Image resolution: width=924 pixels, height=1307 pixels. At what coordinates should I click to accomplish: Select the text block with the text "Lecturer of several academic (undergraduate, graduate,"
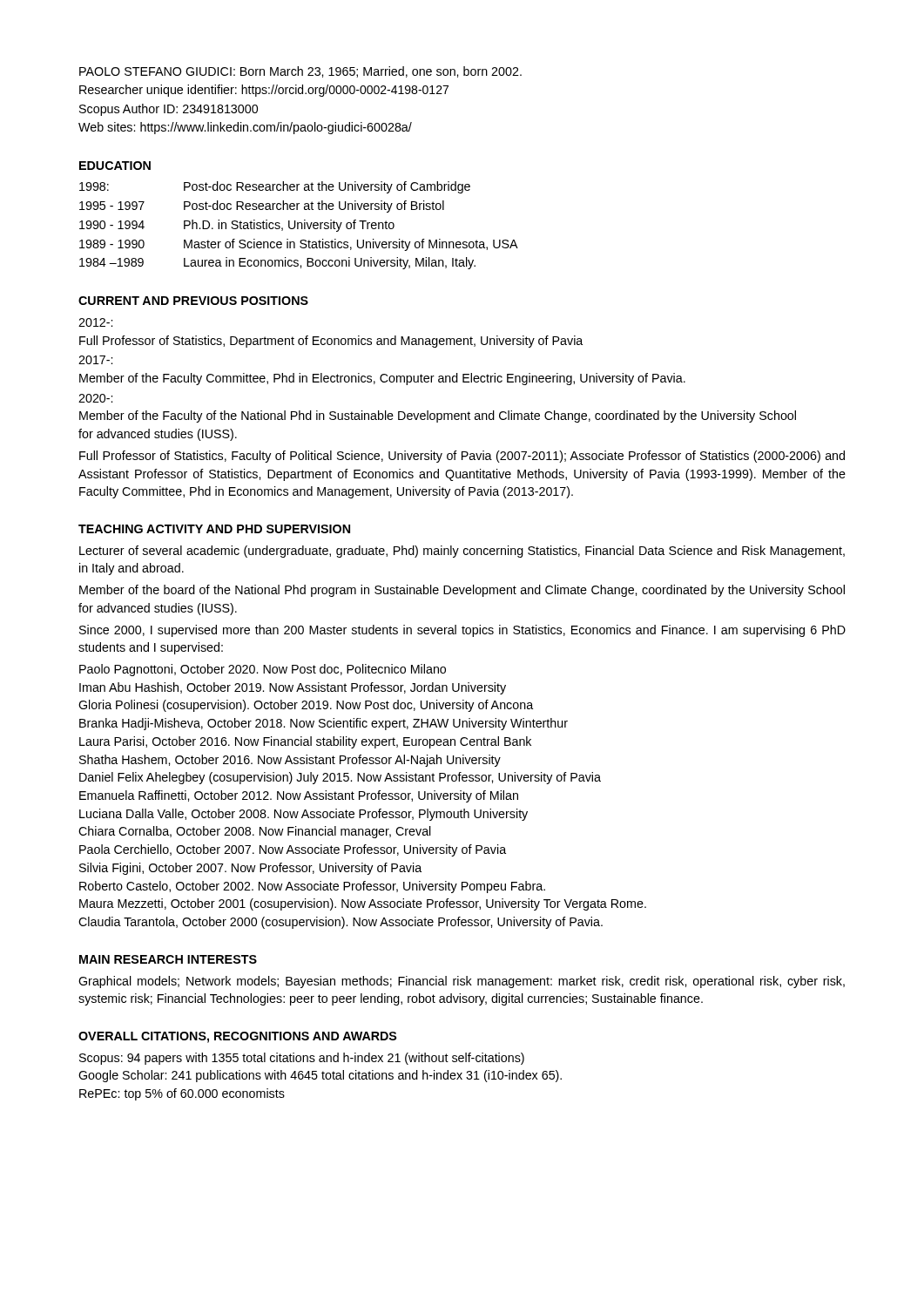tap(462, 736)
